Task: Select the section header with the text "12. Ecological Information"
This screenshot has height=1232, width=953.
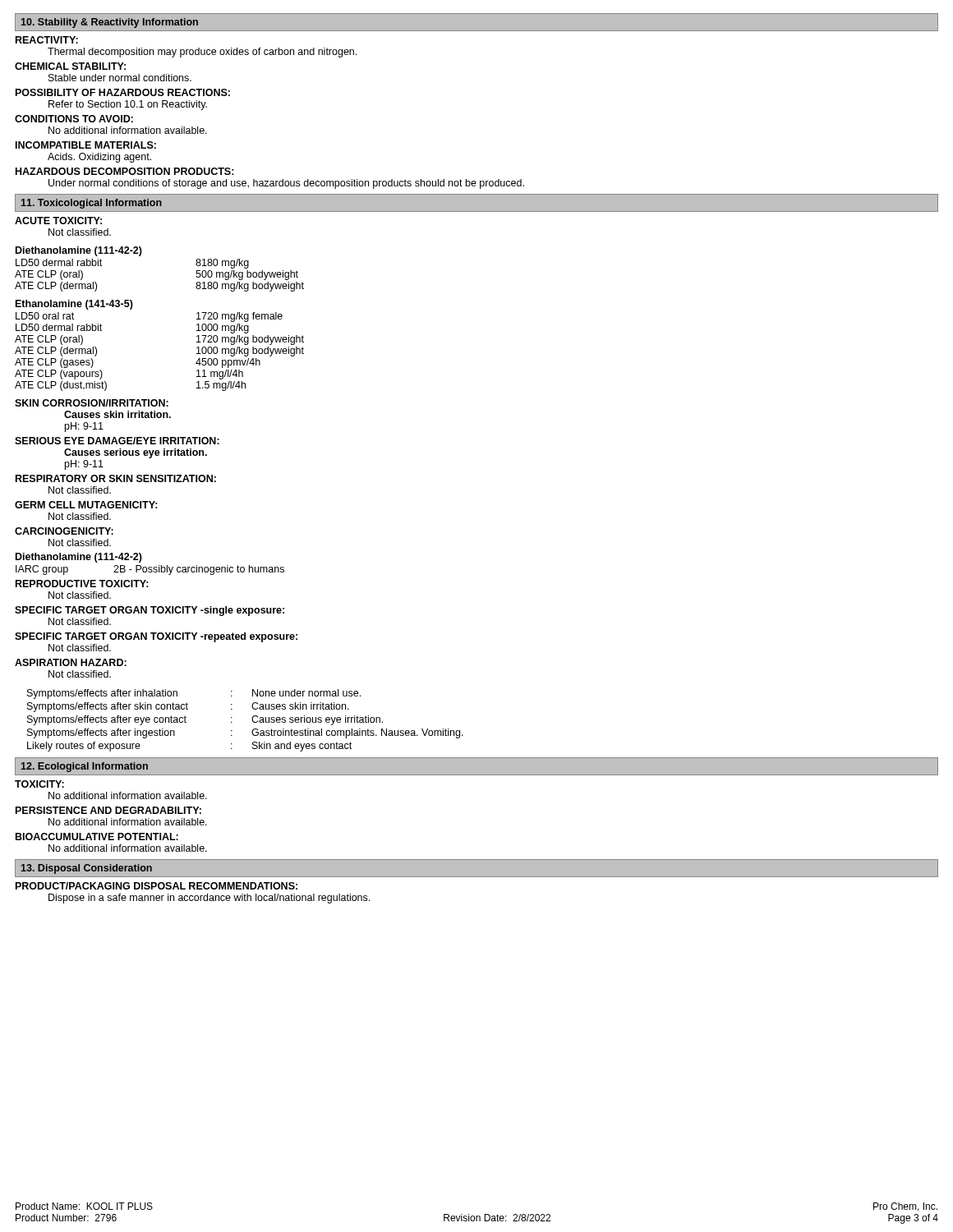Action: (x=84, y=766)
